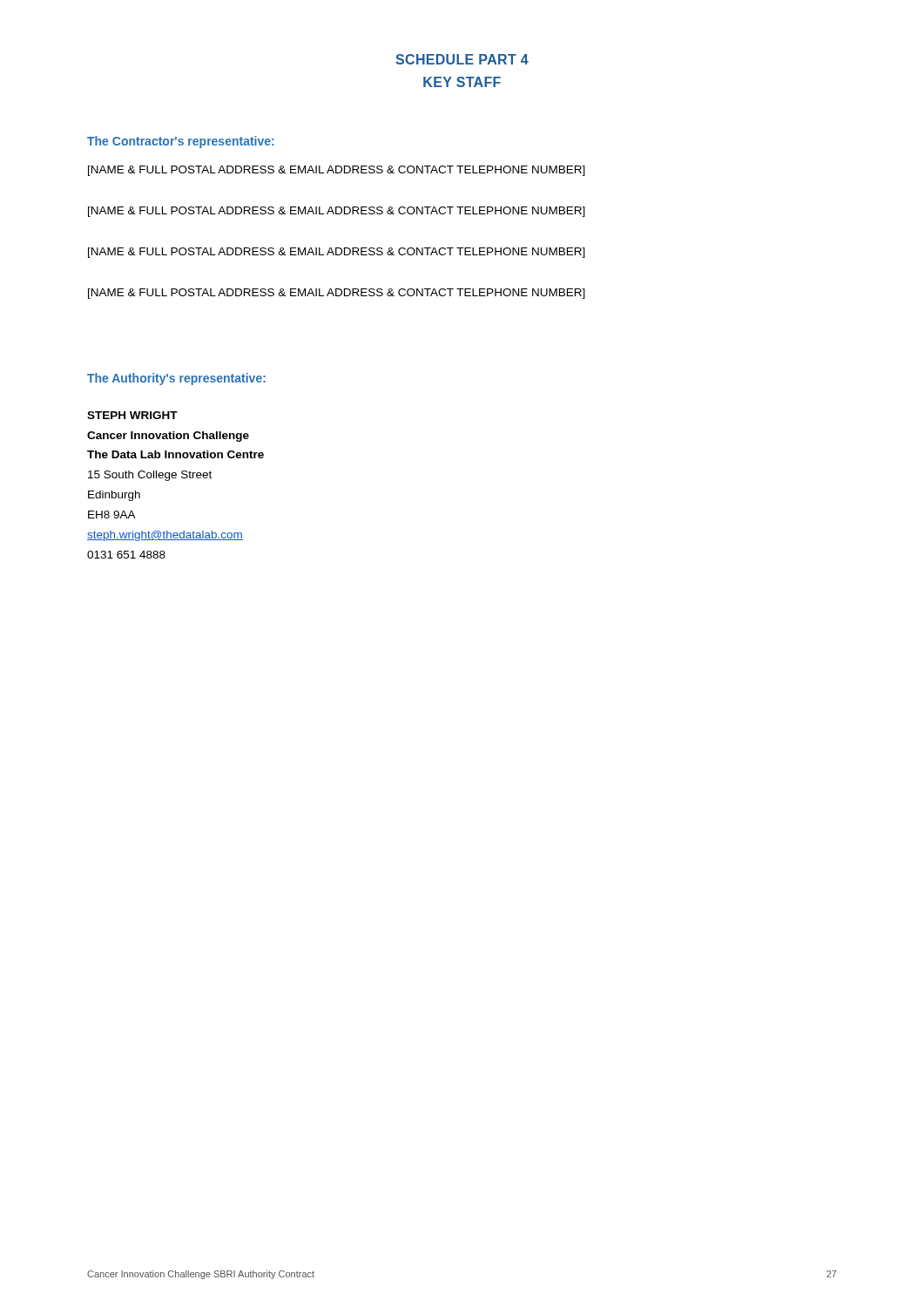Select the section header with the text "The Contractor's representative:"

tap(181, 141)
